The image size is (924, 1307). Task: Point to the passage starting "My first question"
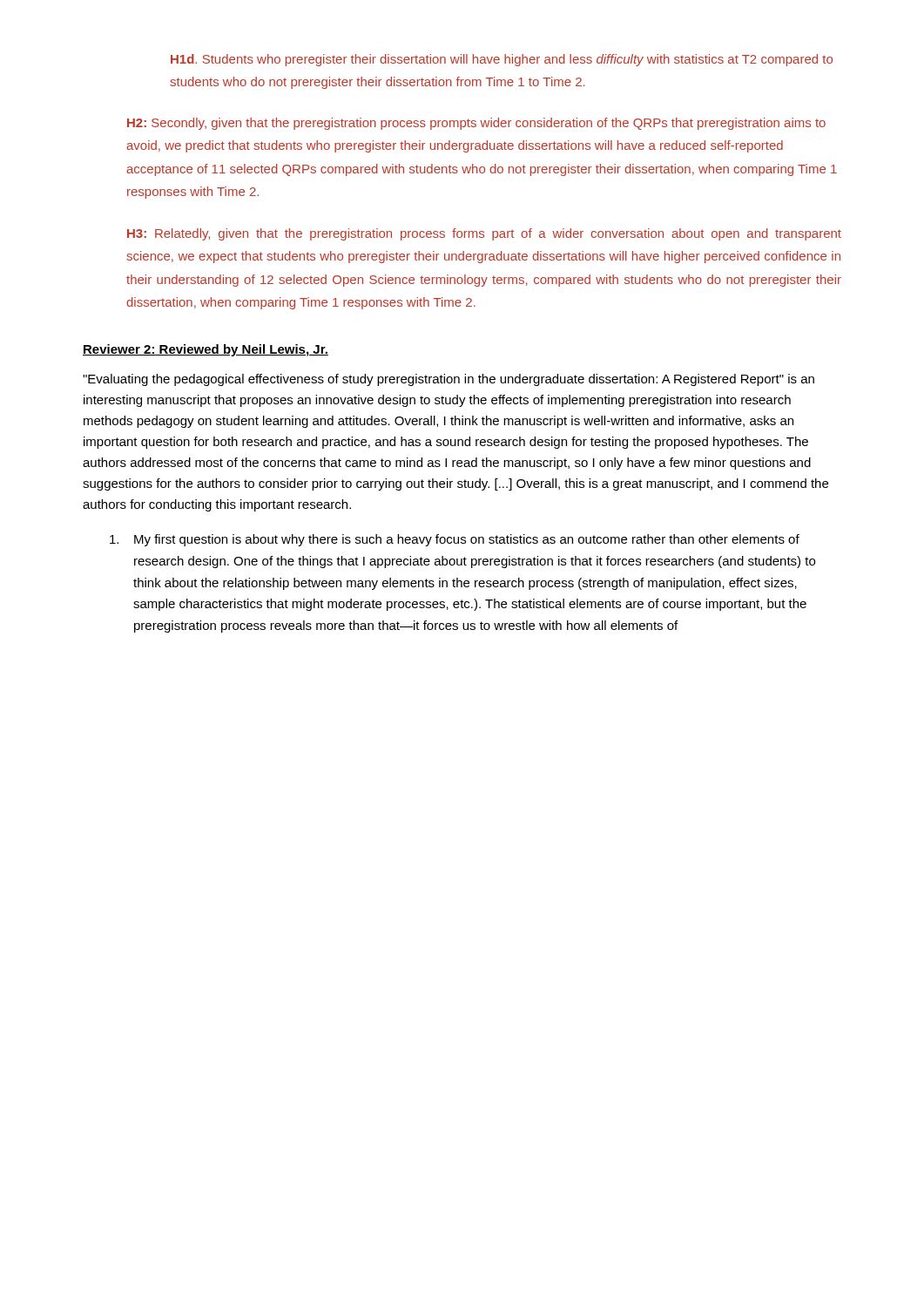[475, 583]
